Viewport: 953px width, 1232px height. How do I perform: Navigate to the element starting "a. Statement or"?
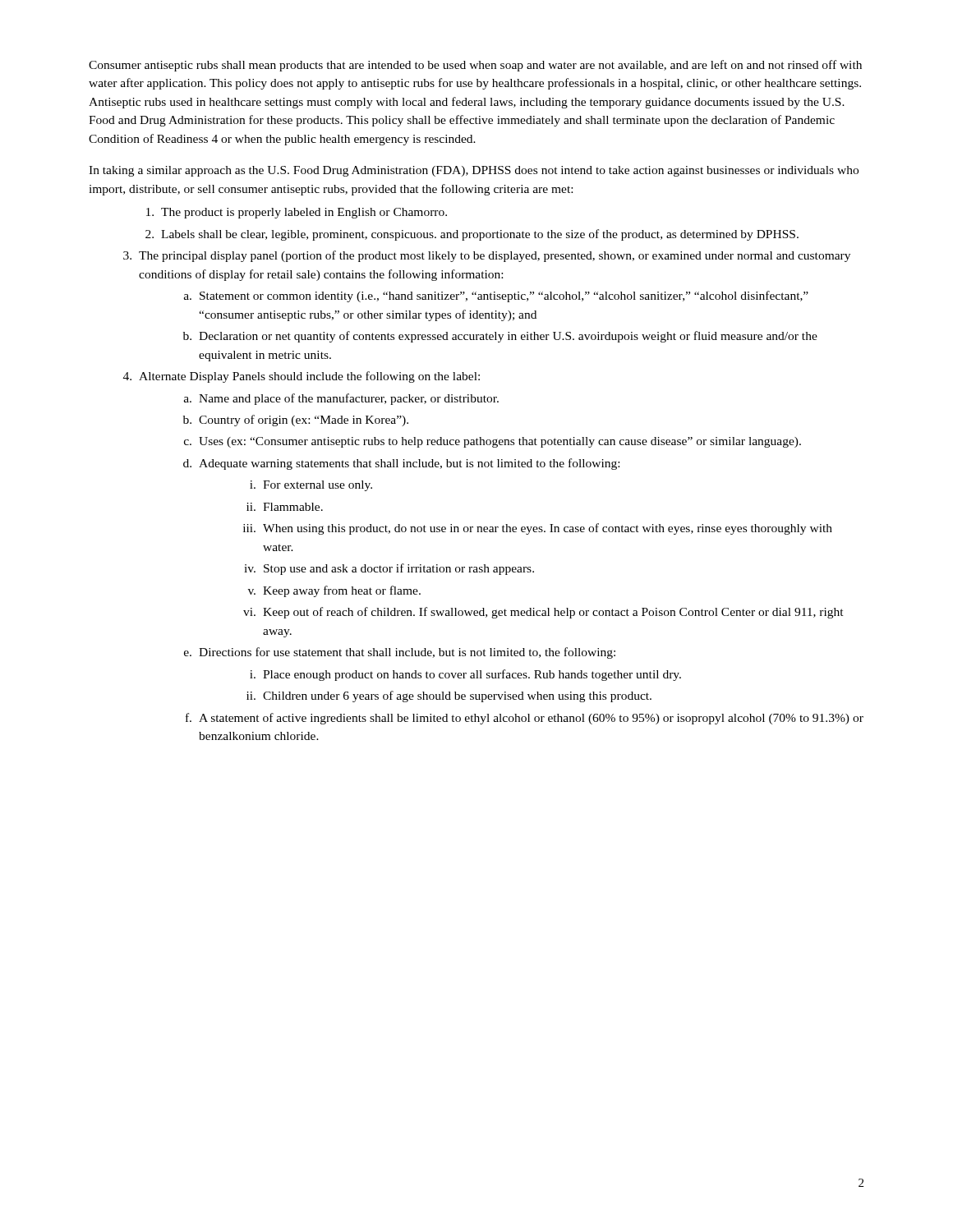click(x=519, y=305)
